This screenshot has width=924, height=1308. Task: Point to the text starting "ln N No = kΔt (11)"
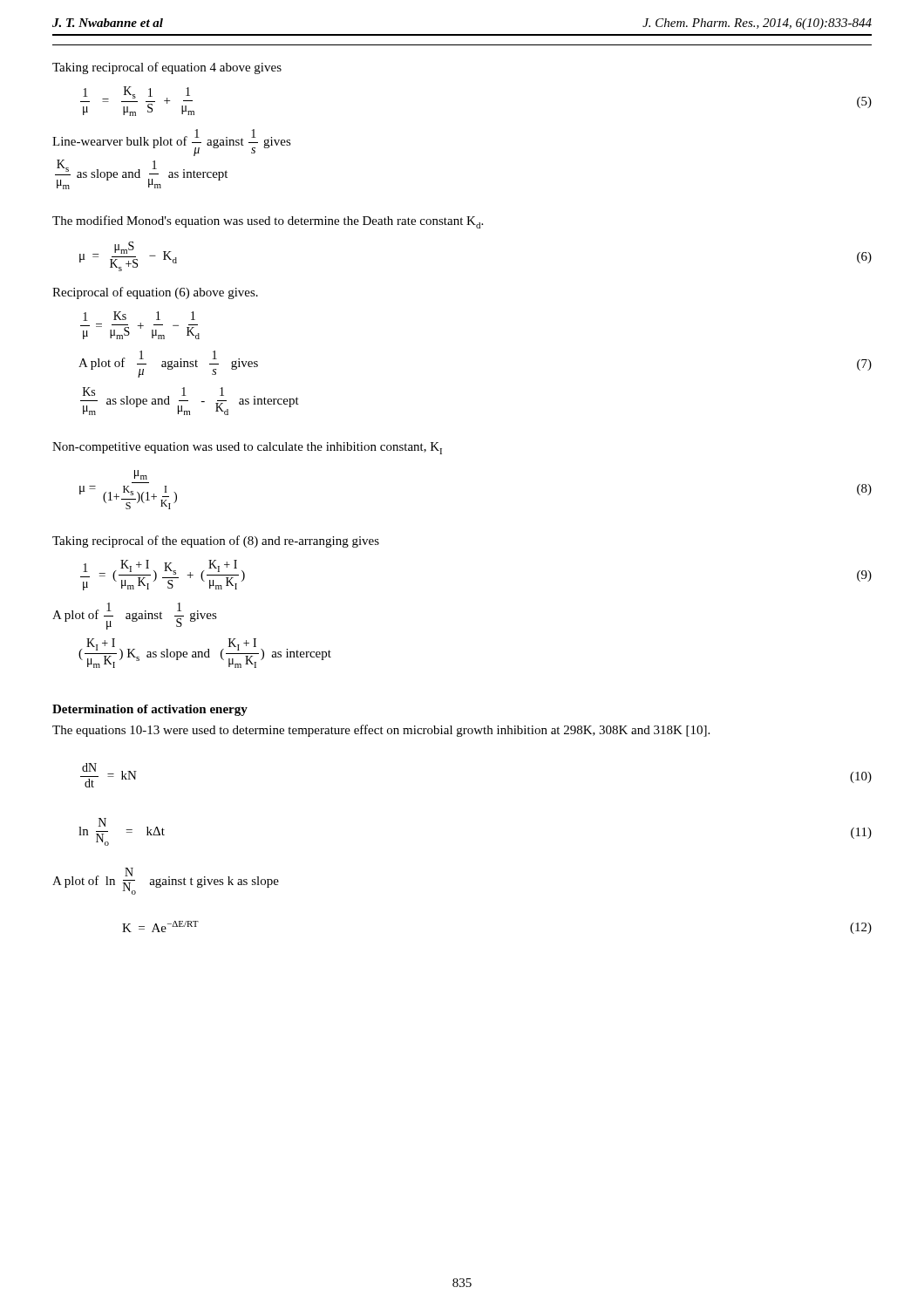(x=102, y=831)
